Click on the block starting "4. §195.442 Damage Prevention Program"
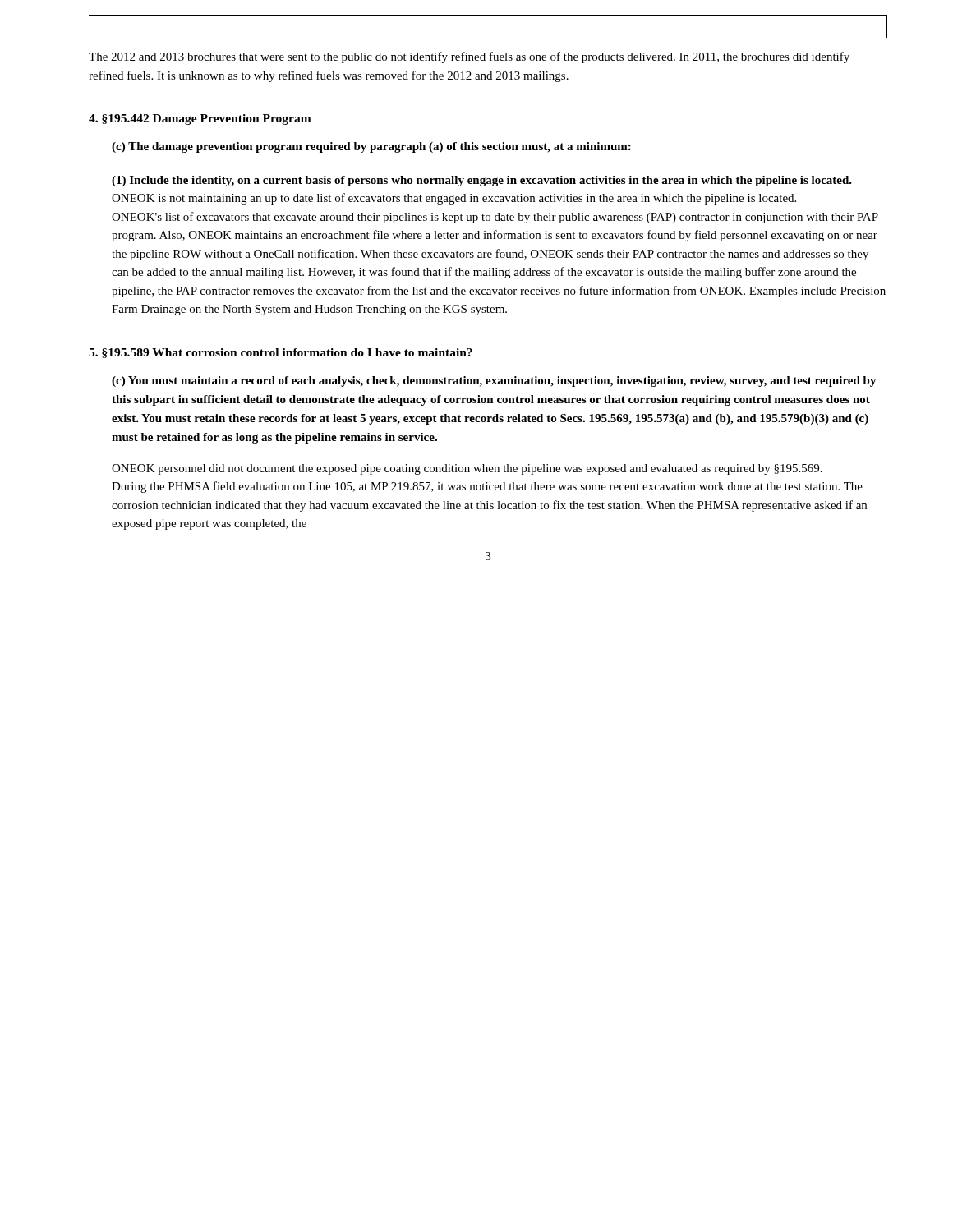953x1232 pixels. pyautogui.click(x=200, y=118)
